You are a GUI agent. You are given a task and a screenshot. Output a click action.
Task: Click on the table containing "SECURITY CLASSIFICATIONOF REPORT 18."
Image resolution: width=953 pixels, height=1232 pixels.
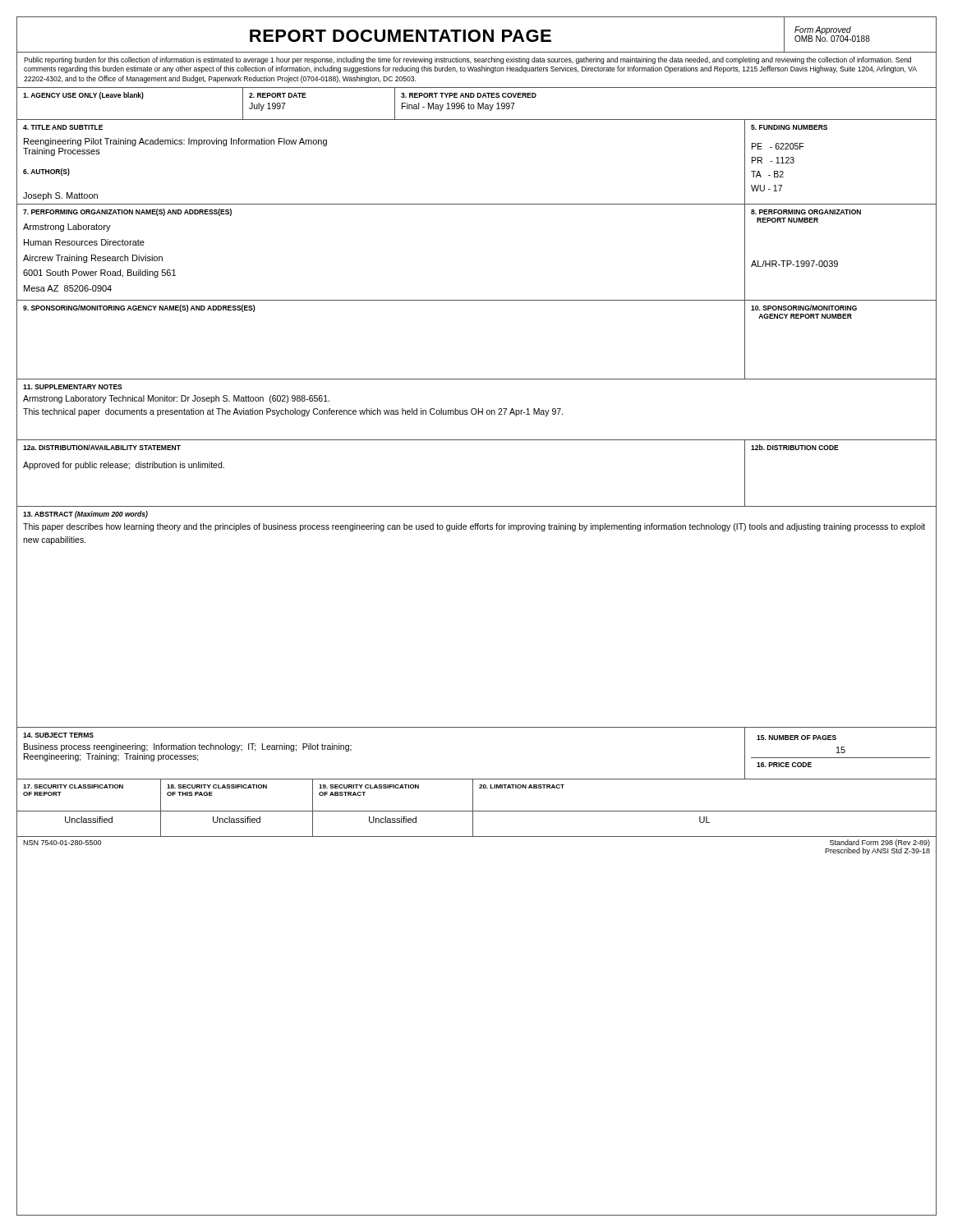[x=476, y=795]
